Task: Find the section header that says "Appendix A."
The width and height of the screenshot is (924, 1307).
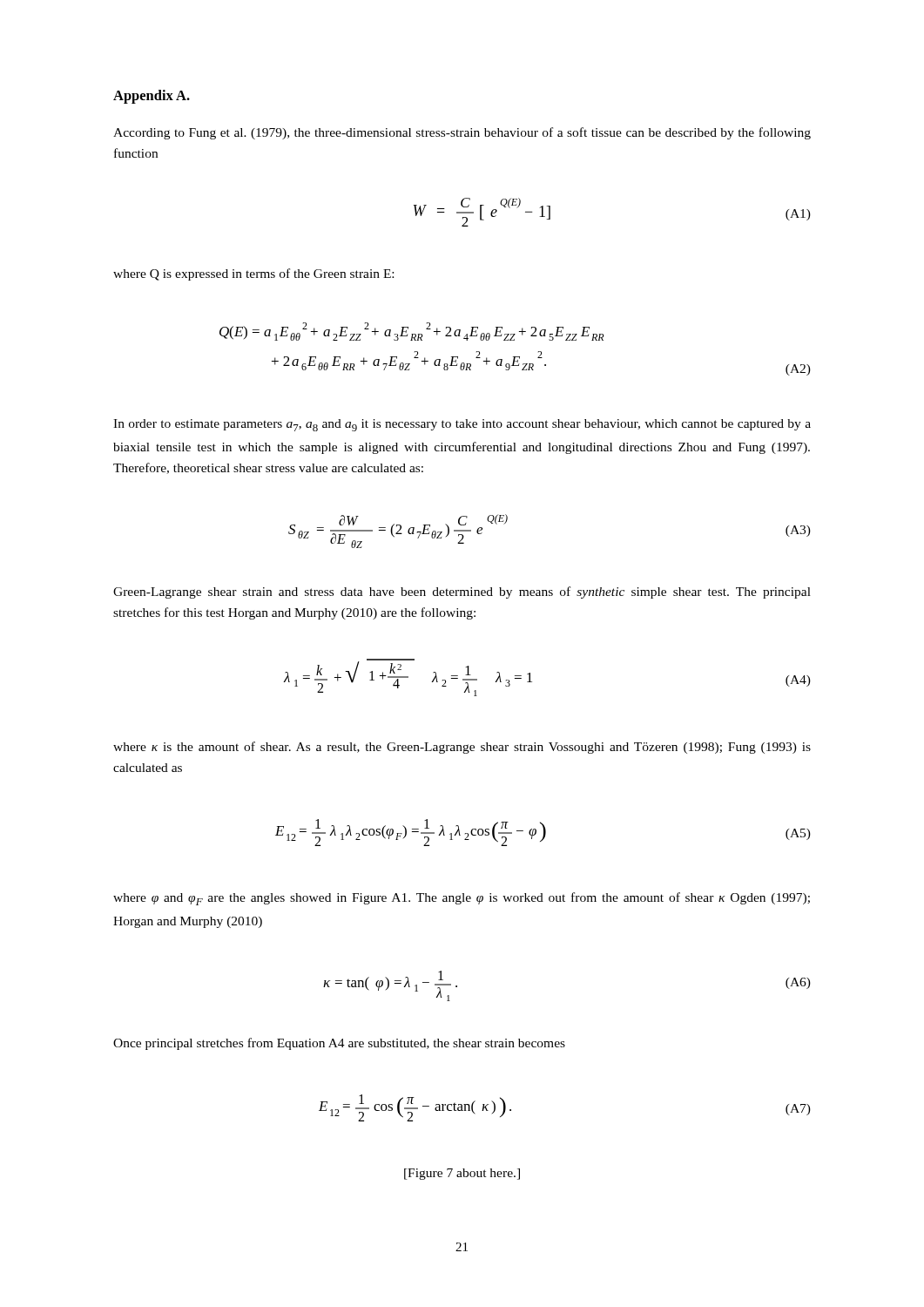Action: (x=152, y=95)
